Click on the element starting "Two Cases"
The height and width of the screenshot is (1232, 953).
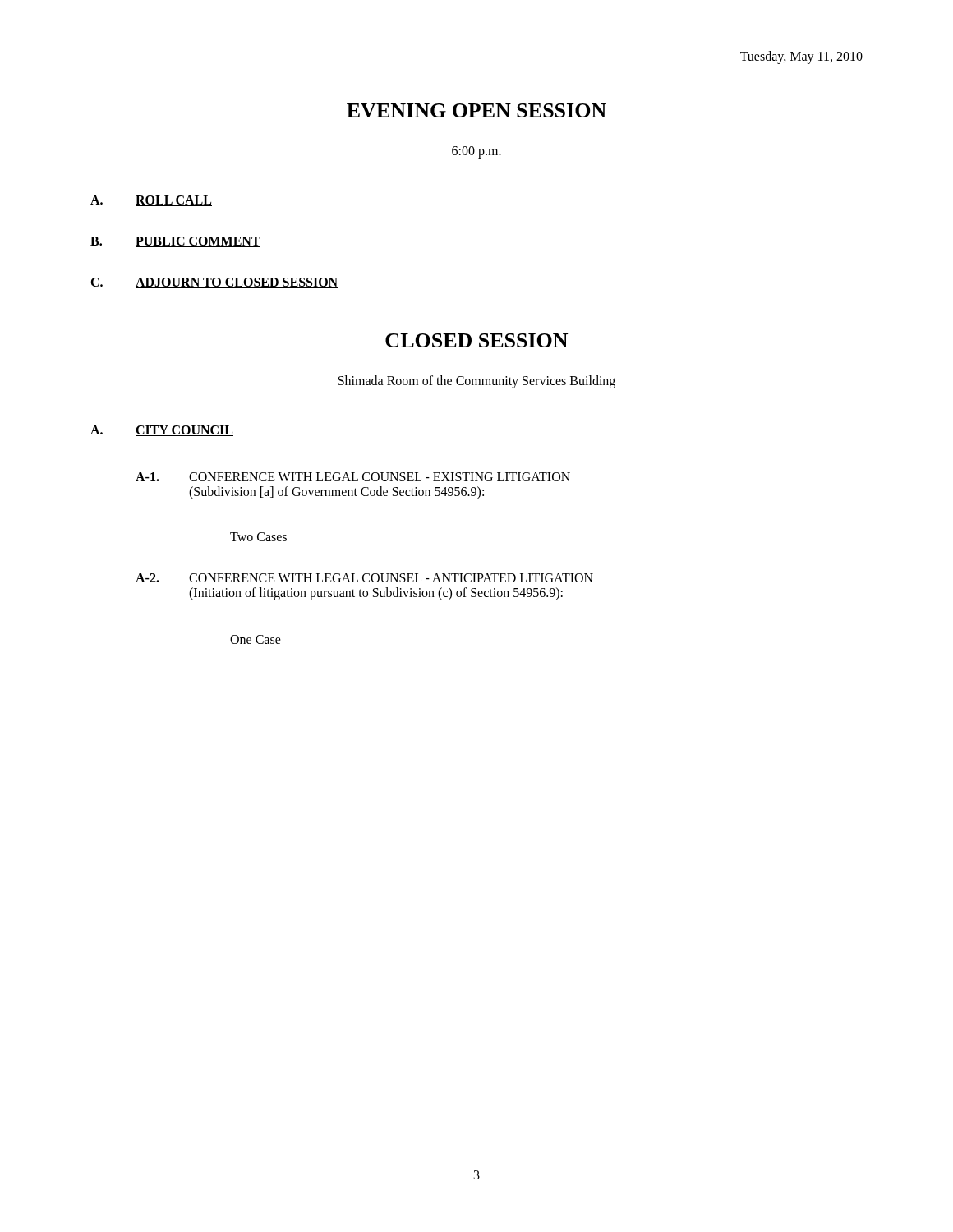[x=259, y=537]
